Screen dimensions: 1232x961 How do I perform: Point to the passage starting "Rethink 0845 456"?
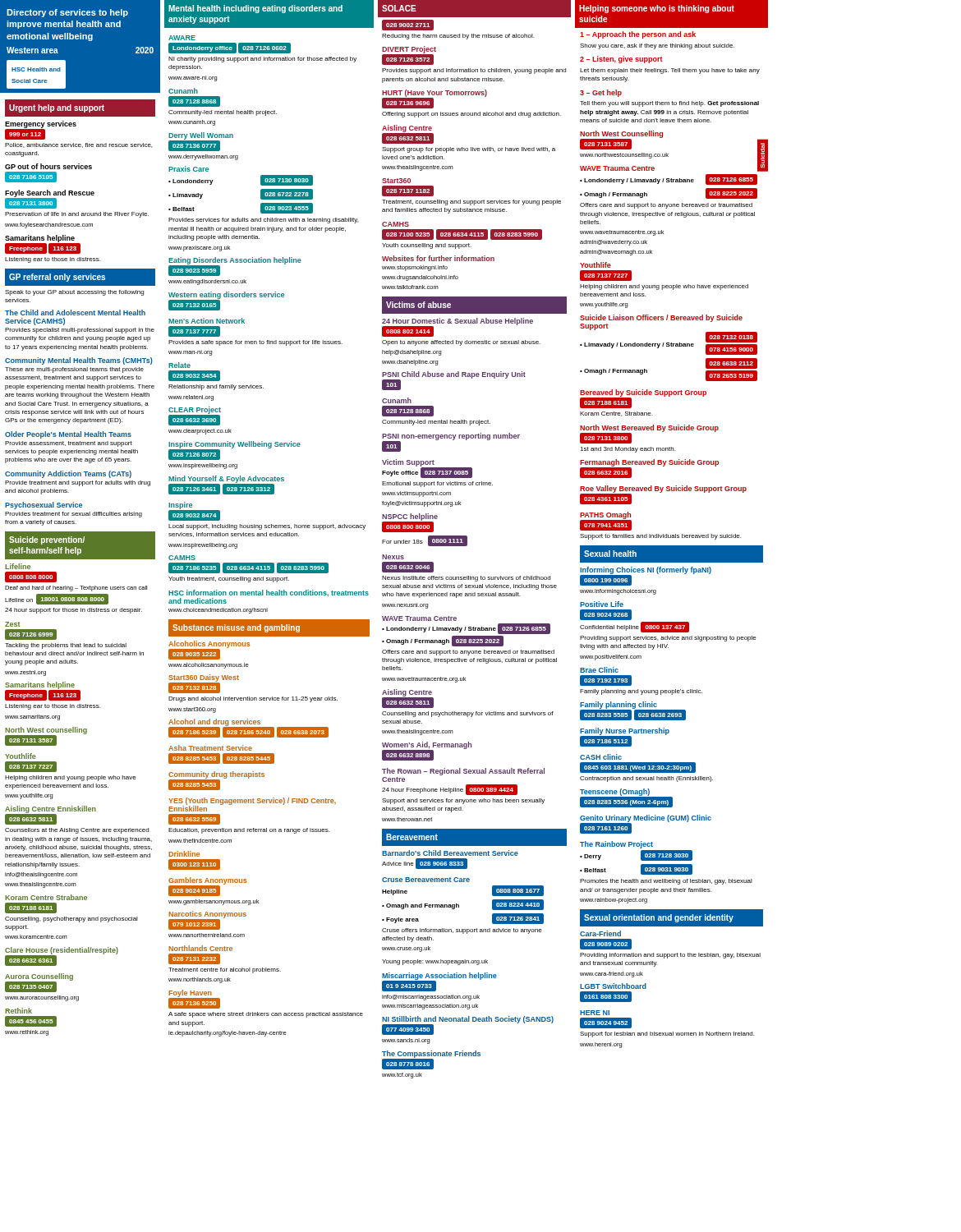point(18,1011)
